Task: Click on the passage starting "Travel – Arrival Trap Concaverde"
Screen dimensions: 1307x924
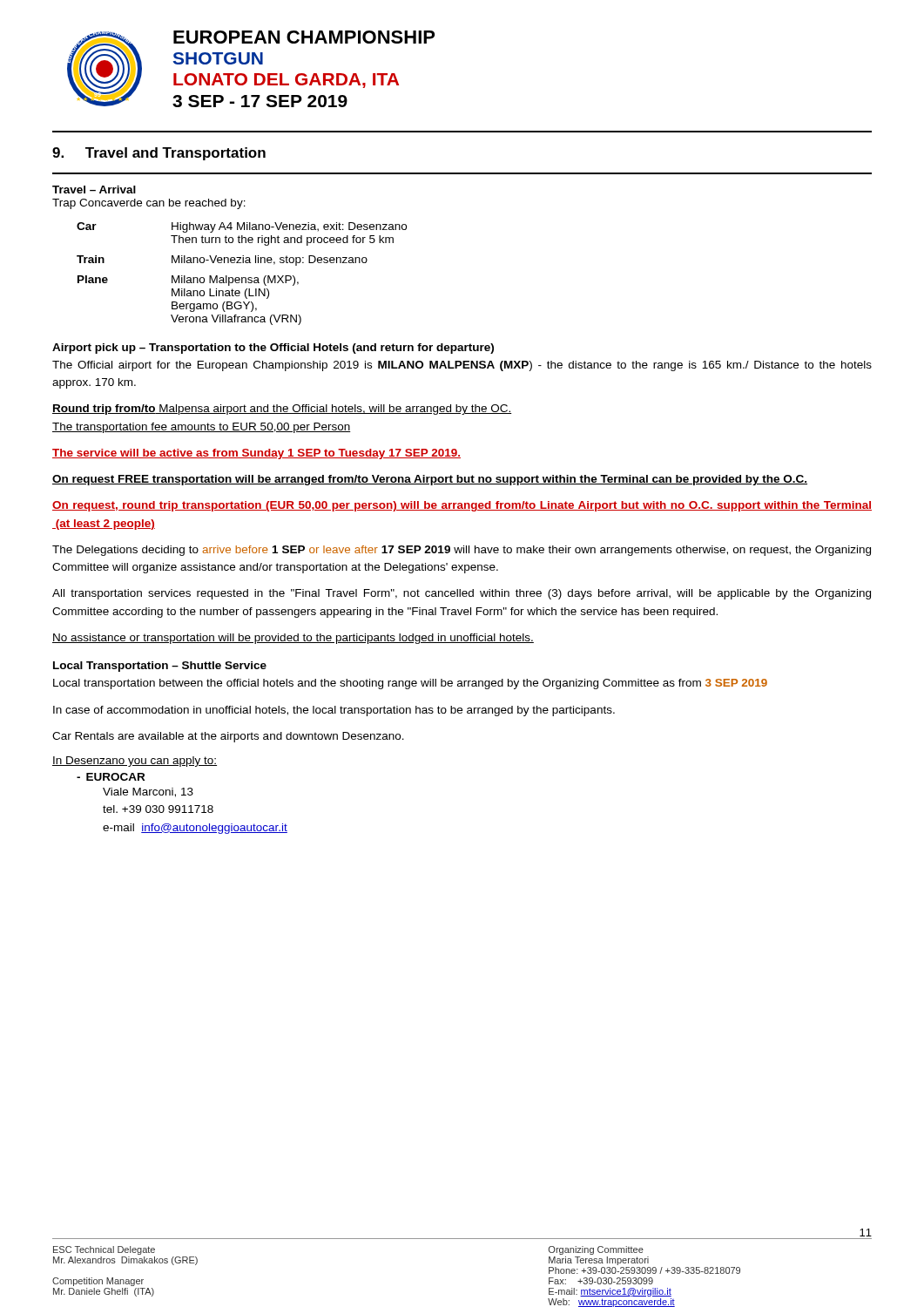Action: click(94, 190)
